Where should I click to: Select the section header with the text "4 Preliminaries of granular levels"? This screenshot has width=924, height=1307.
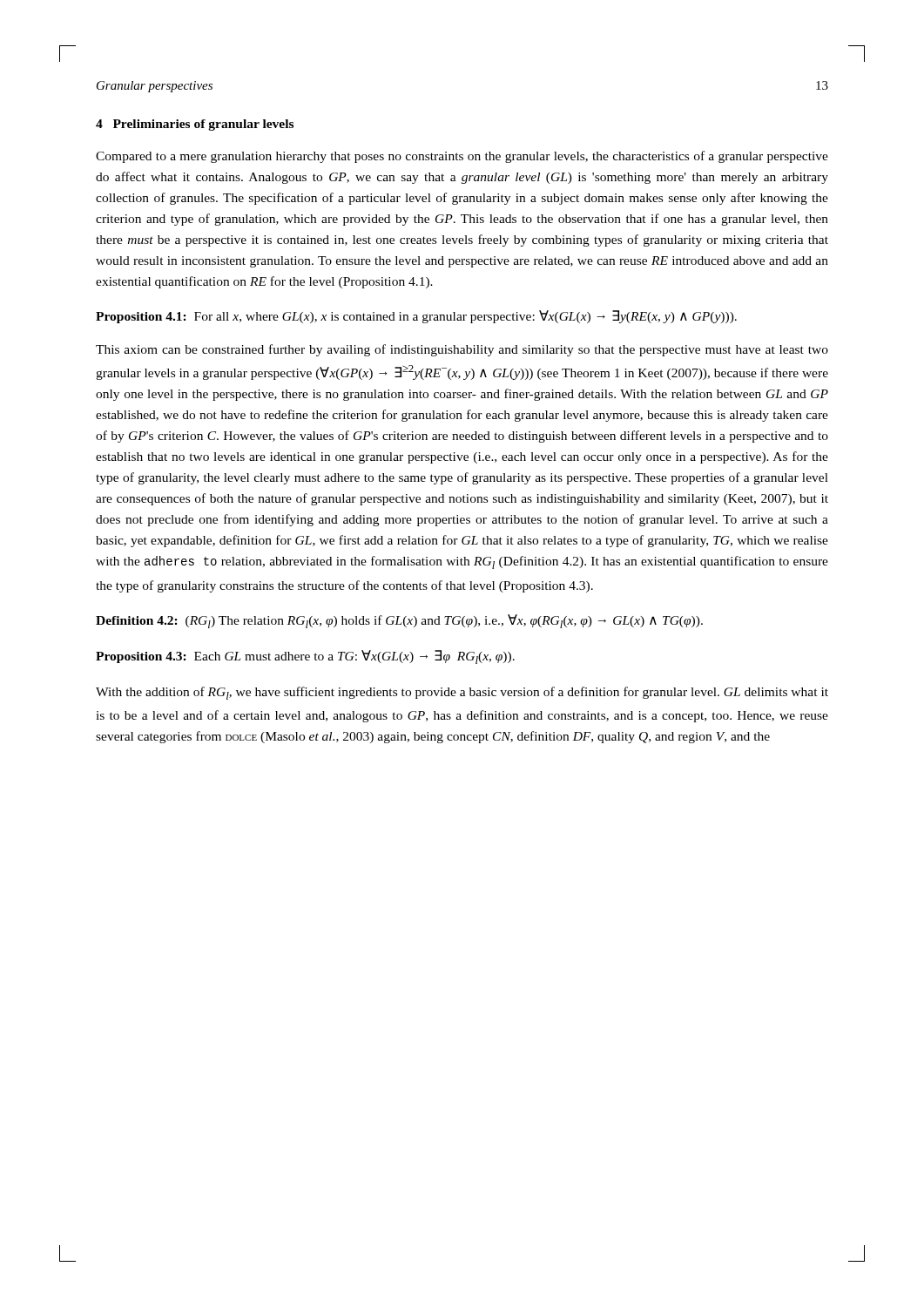pos(195,123)
